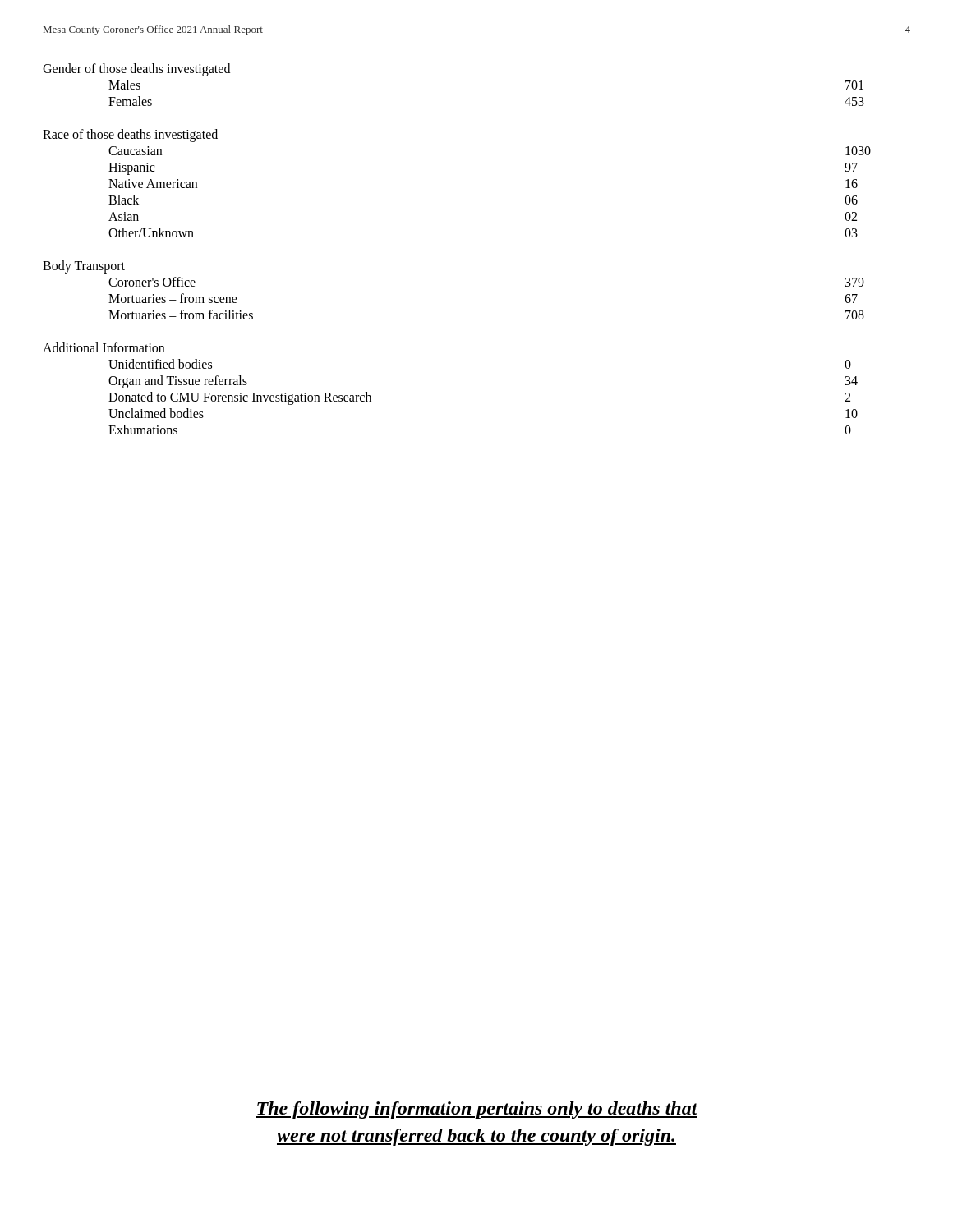
Task: Navigate to the region starting "Black 06"
Action: pyautogui.click(x=122, y=199)
